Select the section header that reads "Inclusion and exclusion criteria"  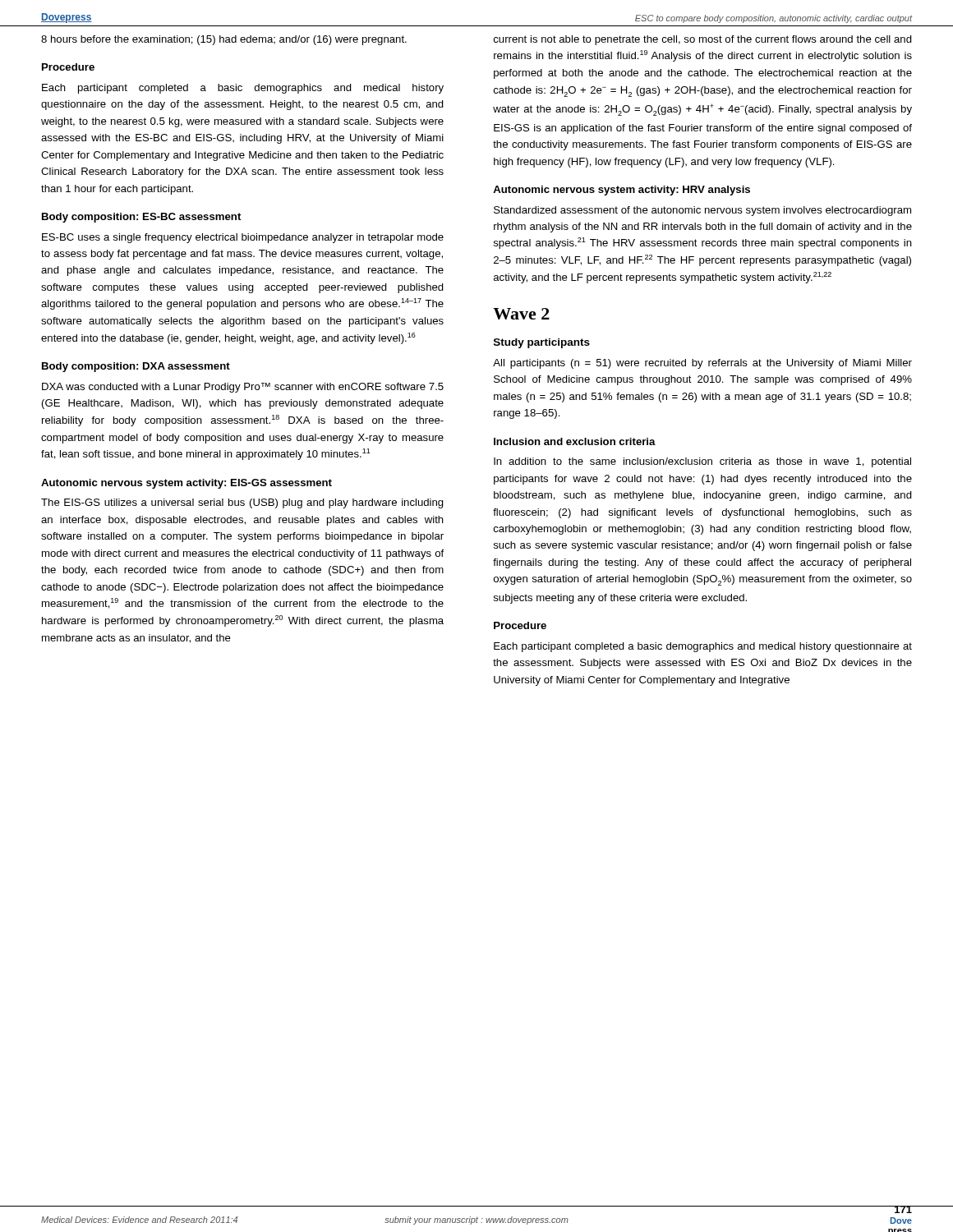pyautogui.click(x=574, y=441)
